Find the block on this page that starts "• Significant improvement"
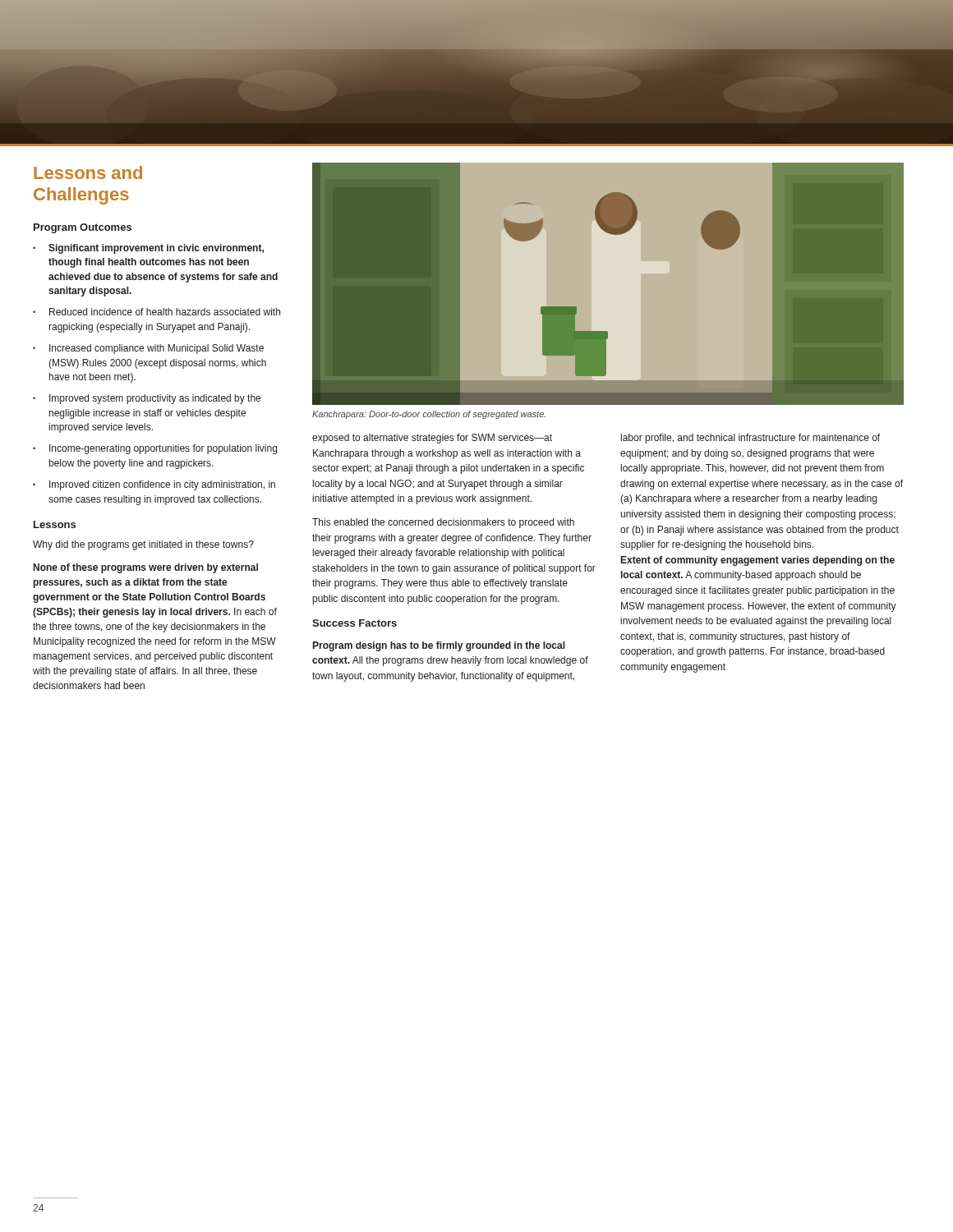The width and height of the screenshot is (953, 1232). pos(158,270)
